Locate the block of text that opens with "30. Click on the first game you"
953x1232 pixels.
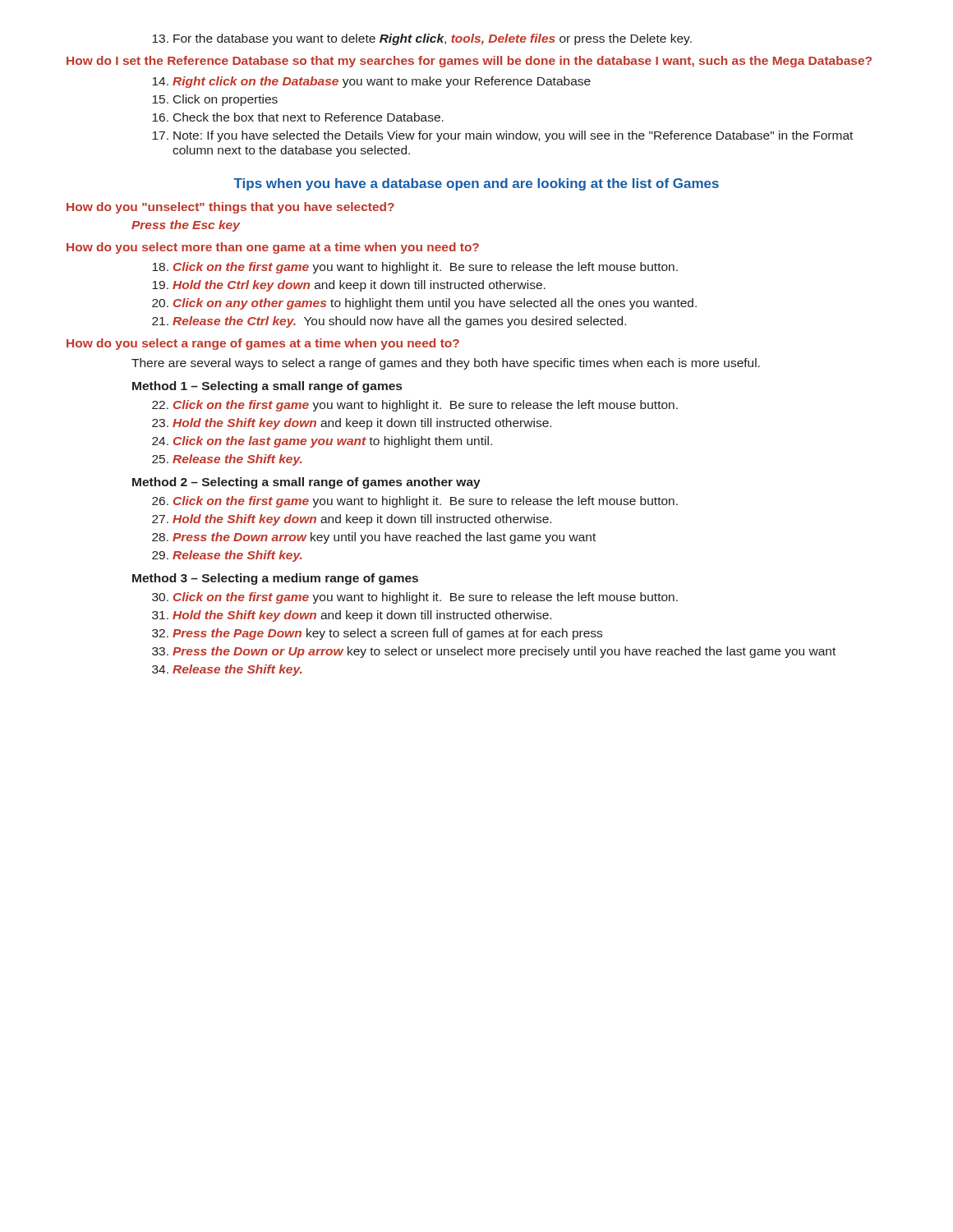pyautogui.click(x=509, y=597)
